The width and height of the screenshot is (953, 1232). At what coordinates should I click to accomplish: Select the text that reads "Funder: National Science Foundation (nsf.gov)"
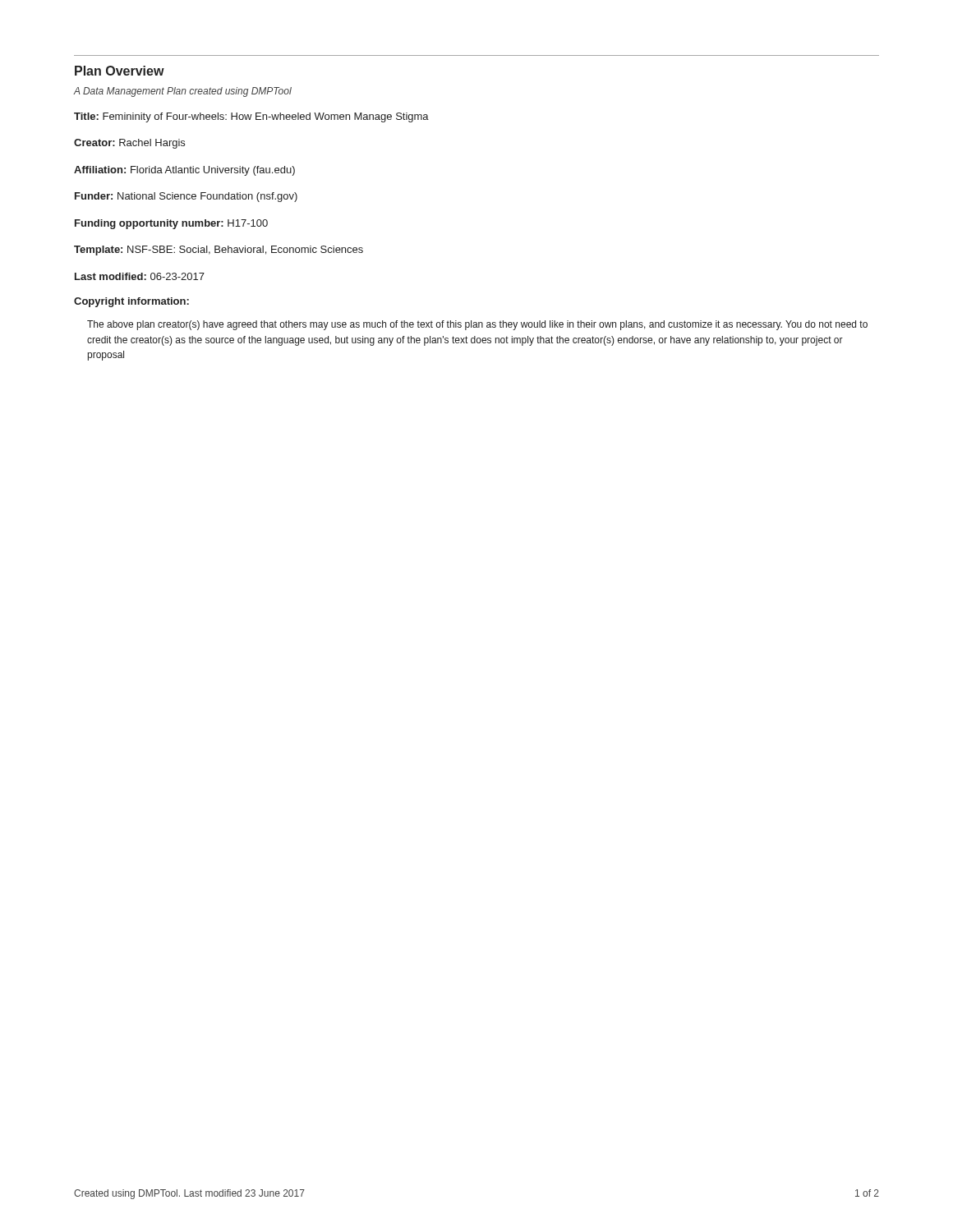click(186, 197)
